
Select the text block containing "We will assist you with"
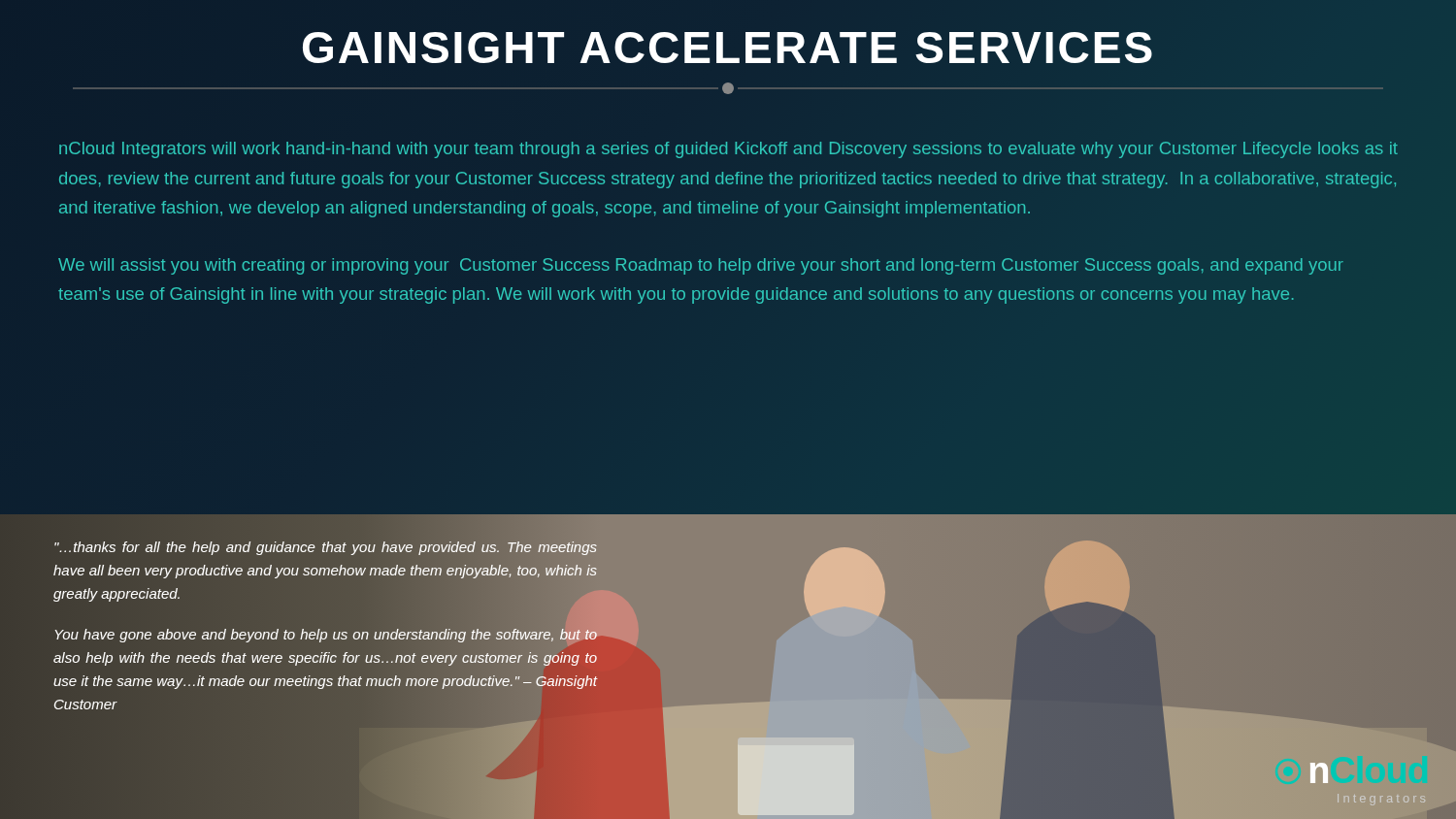pyautogui.click(x=701, y=279)
